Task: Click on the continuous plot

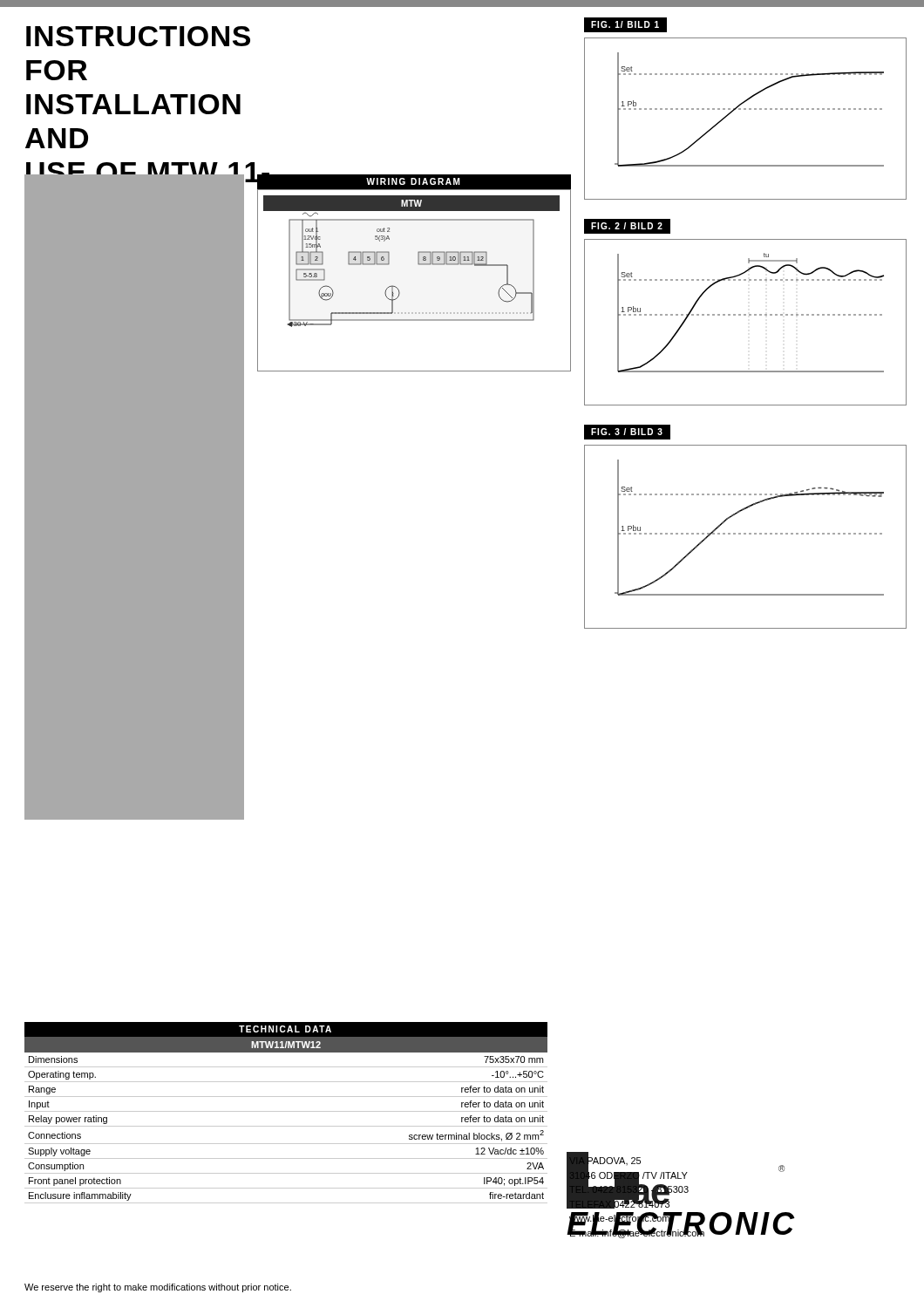Action: pos(745,331)
